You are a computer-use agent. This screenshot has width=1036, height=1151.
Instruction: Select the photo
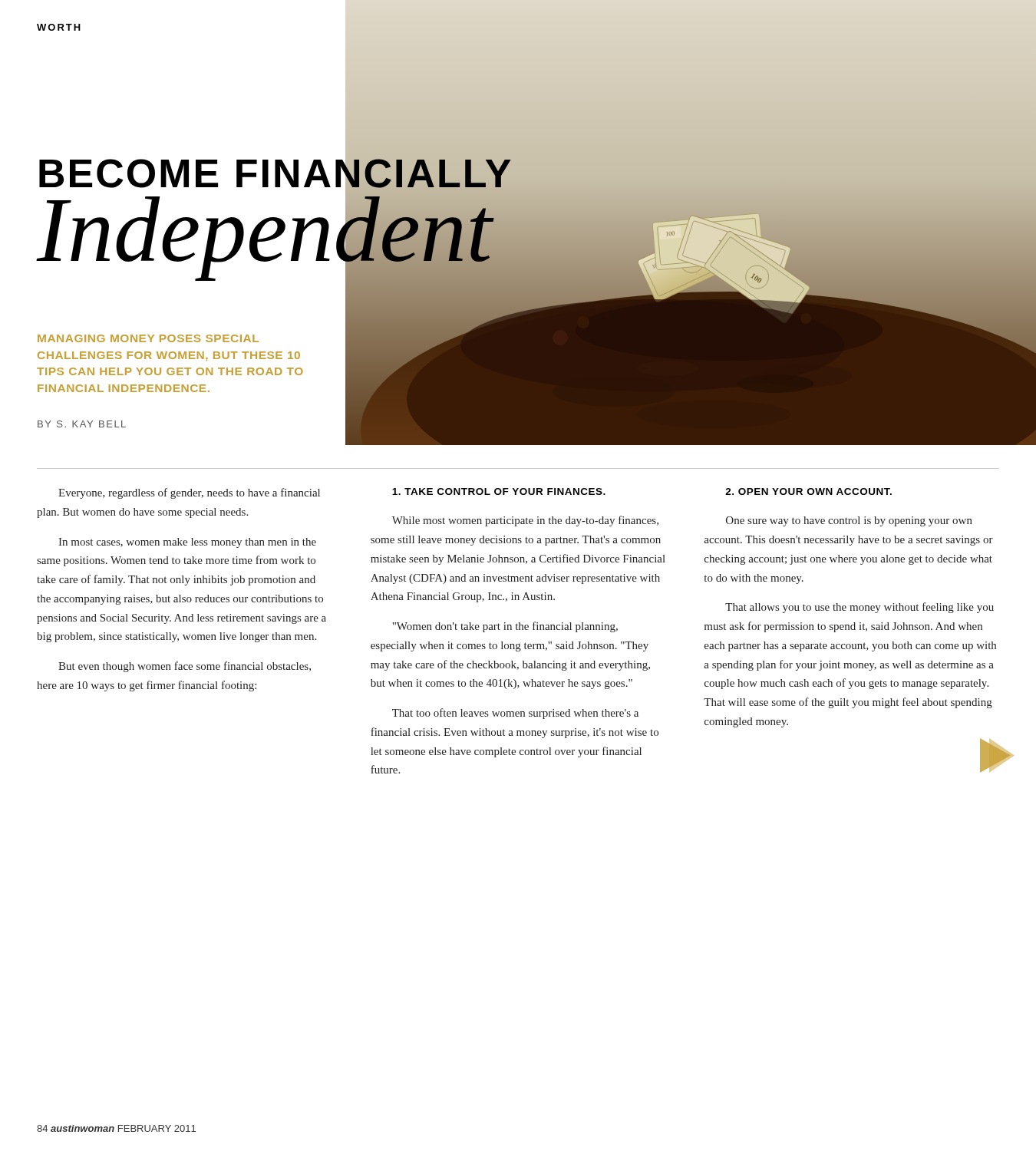(691, 223)
